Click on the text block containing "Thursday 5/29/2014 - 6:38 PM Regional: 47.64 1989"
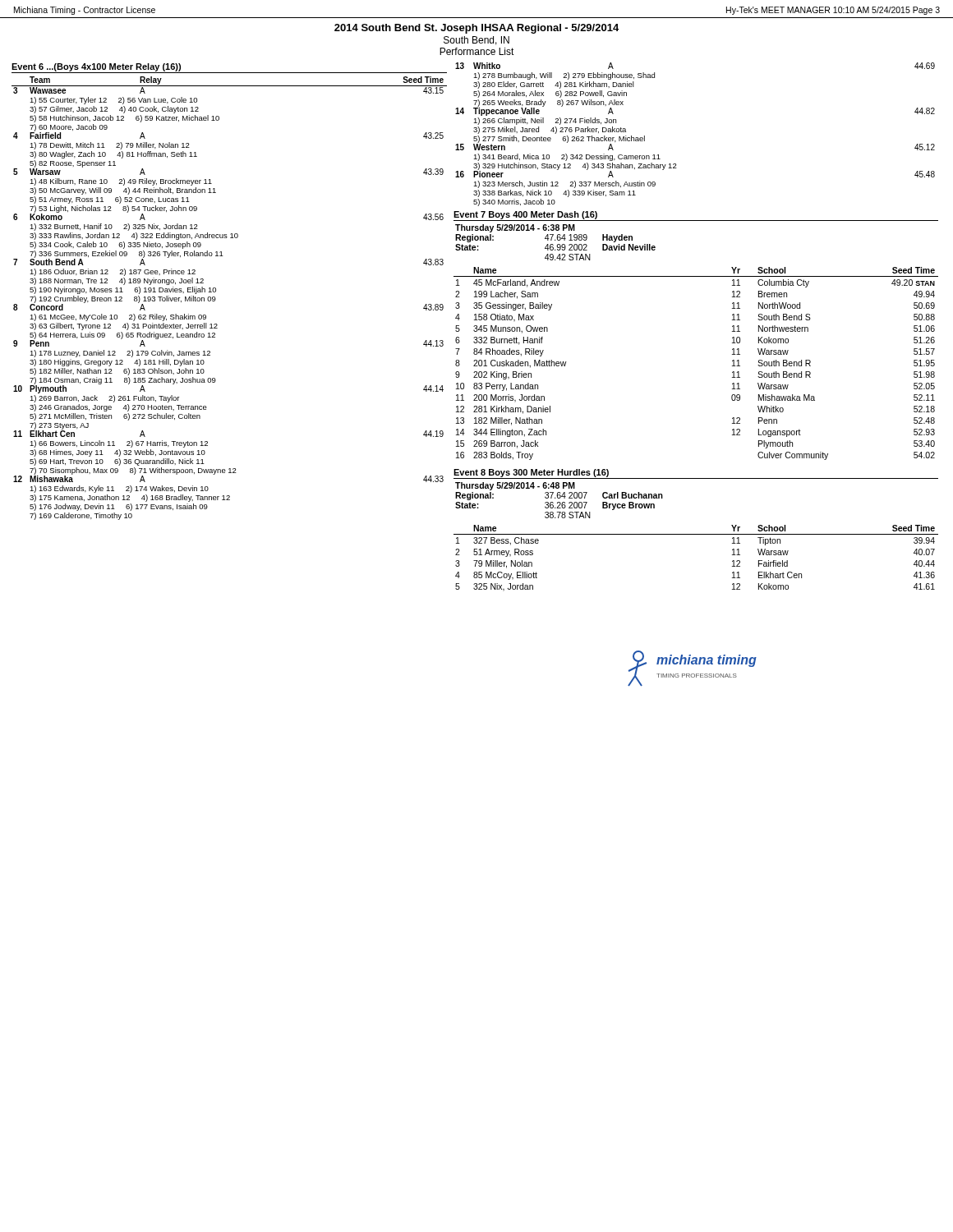953x1232 pixels. pyautogui.click(x=515, y=228)
